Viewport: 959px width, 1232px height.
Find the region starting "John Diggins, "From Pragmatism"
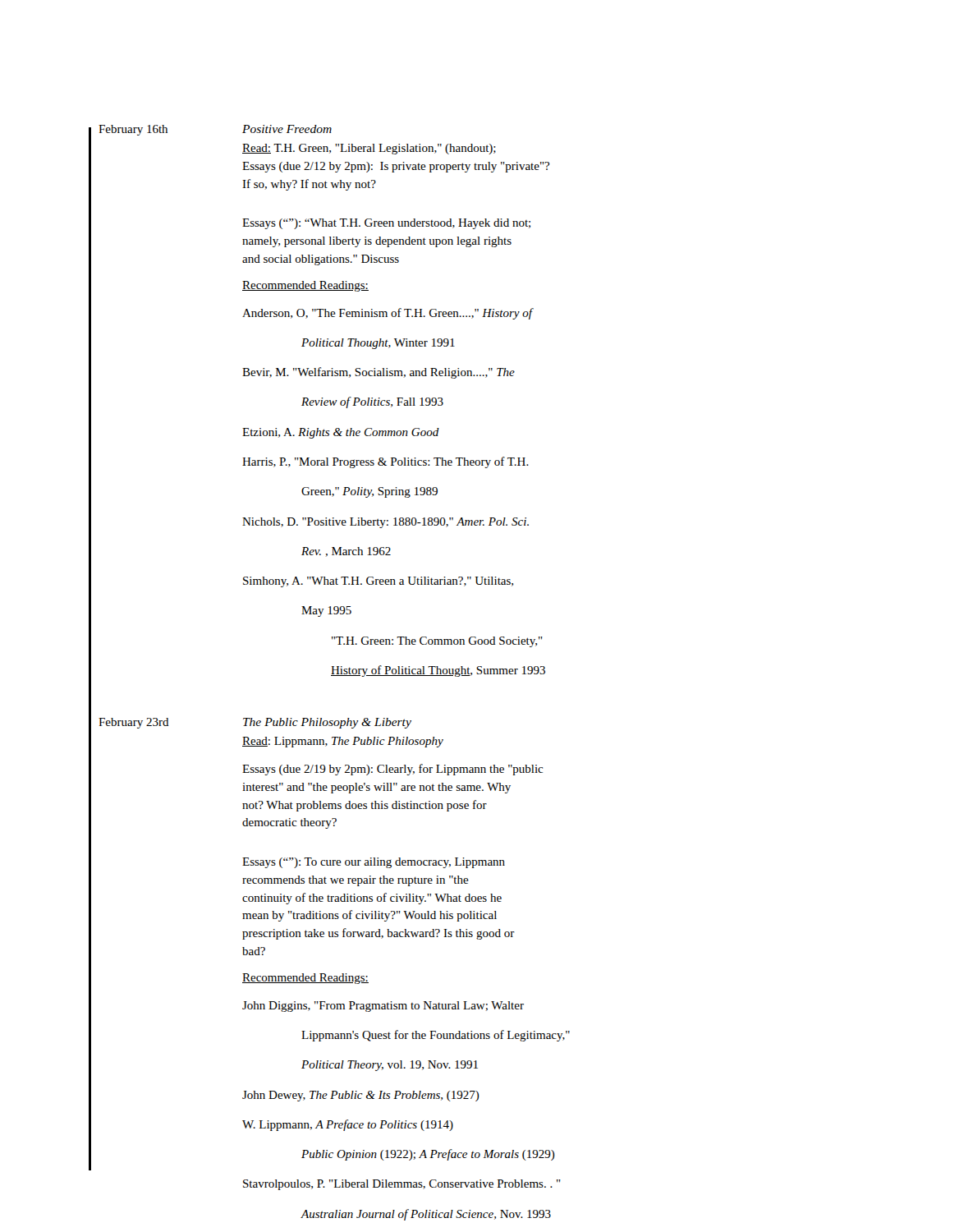coord(540,1035)
